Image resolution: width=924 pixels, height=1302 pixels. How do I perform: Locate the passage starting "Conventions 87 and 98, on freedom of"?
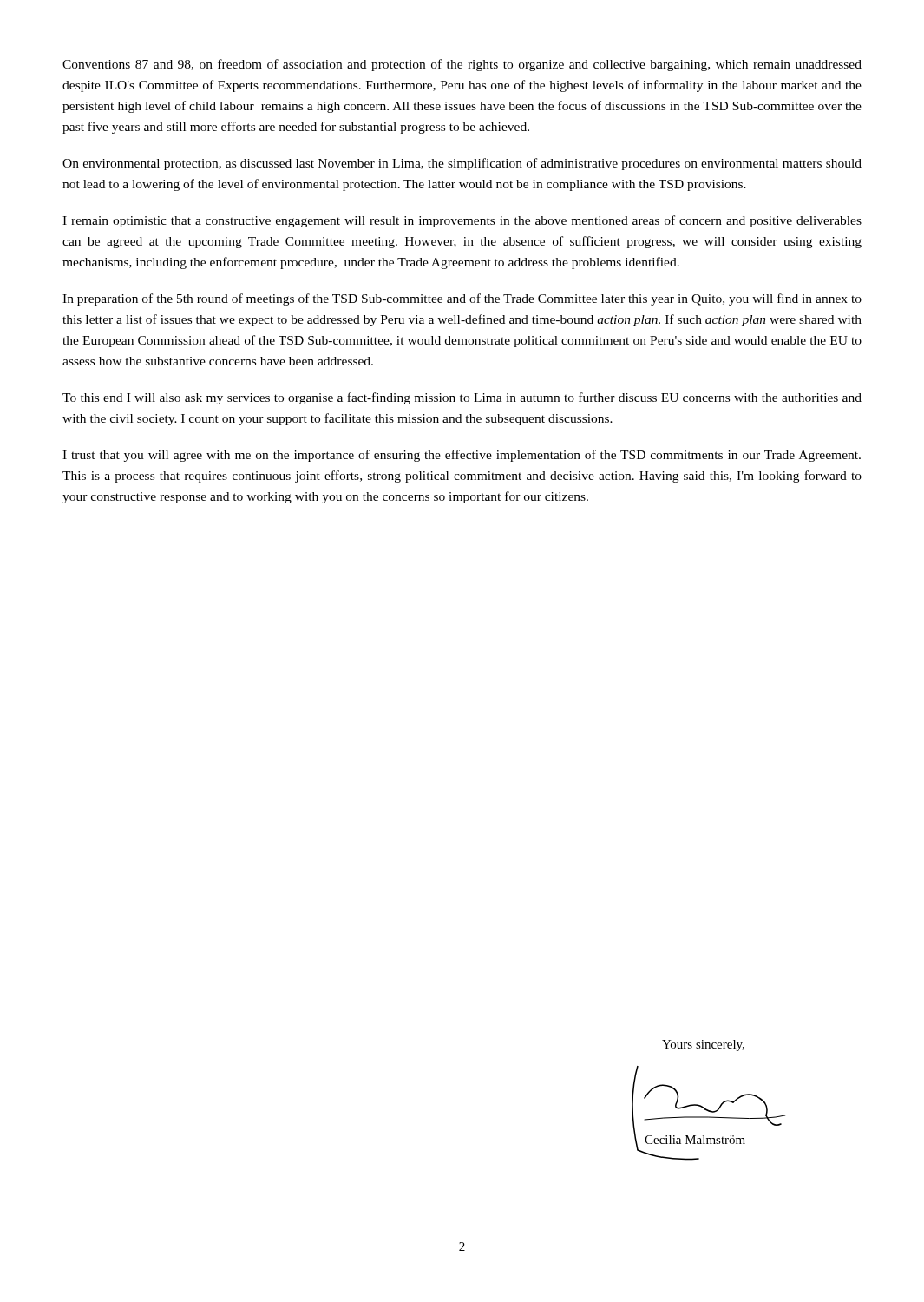462,95
